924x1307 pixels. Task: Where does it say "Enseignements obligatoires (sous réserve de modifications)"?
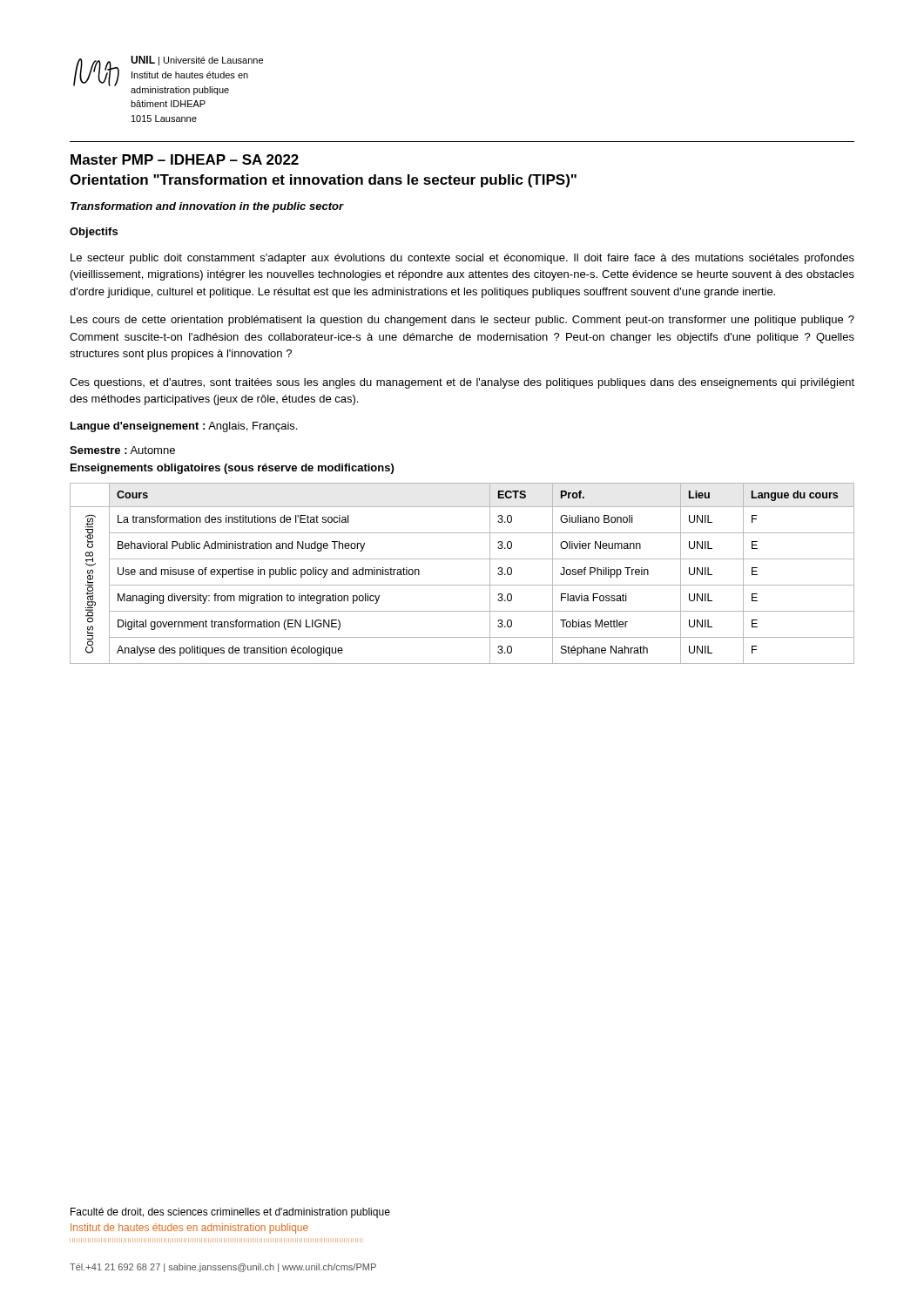(232, 469)
